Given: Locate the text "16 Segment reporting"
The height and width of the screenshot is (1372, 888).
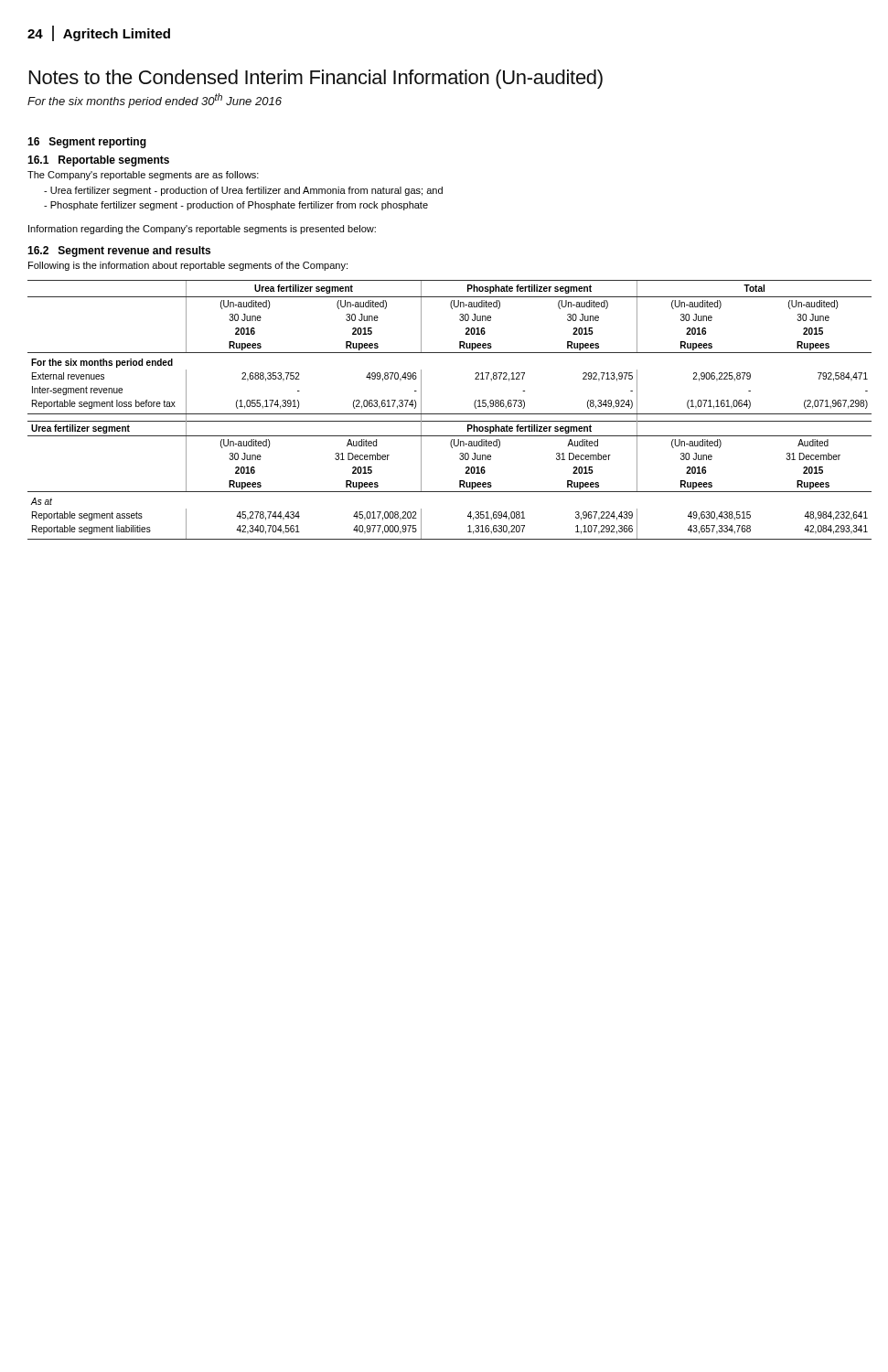Looking at the screenshot, I should pos(87,142).
